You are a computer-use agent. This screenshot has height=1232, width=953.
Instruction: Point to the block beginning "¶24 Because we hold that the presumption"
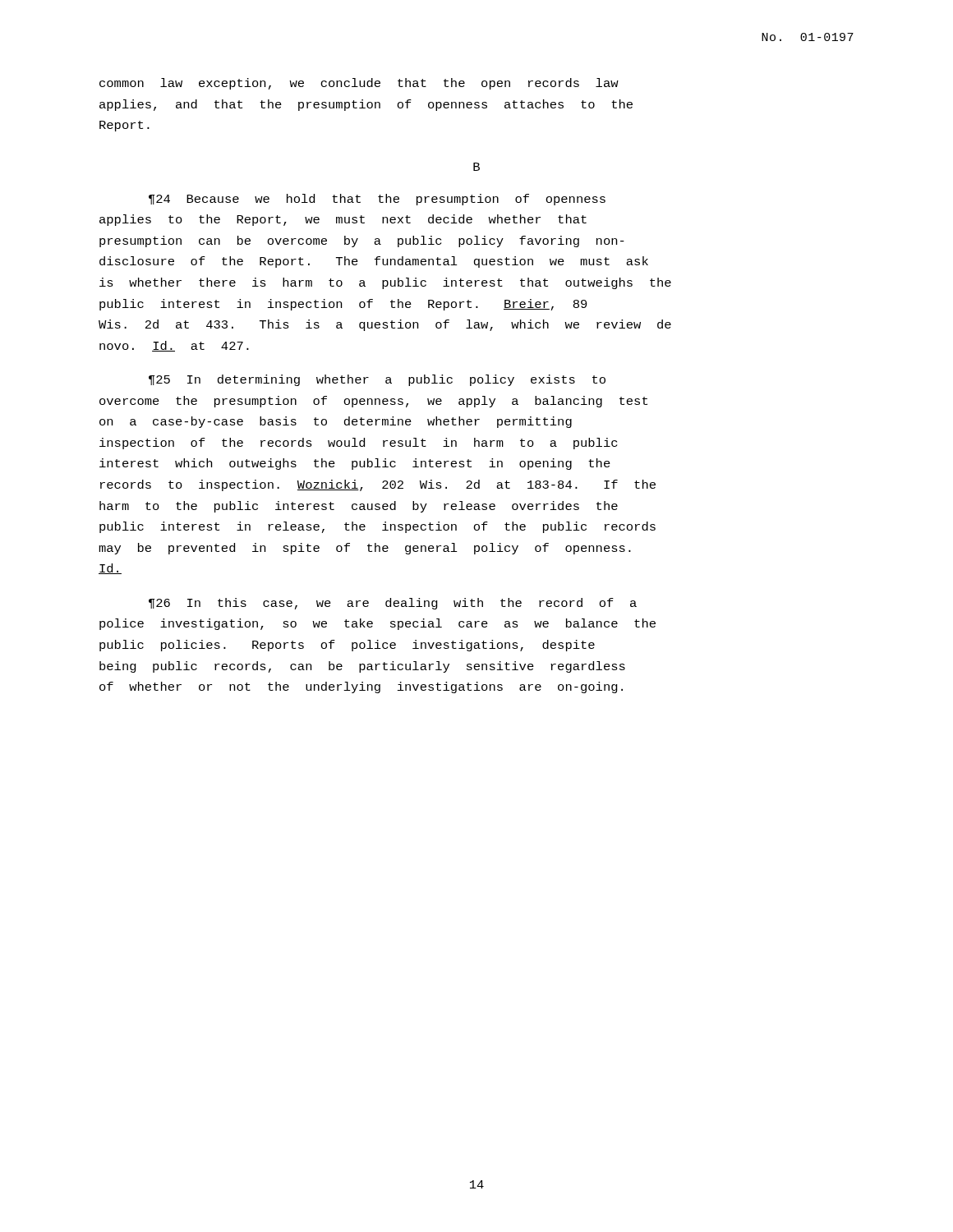click(476, 273)
